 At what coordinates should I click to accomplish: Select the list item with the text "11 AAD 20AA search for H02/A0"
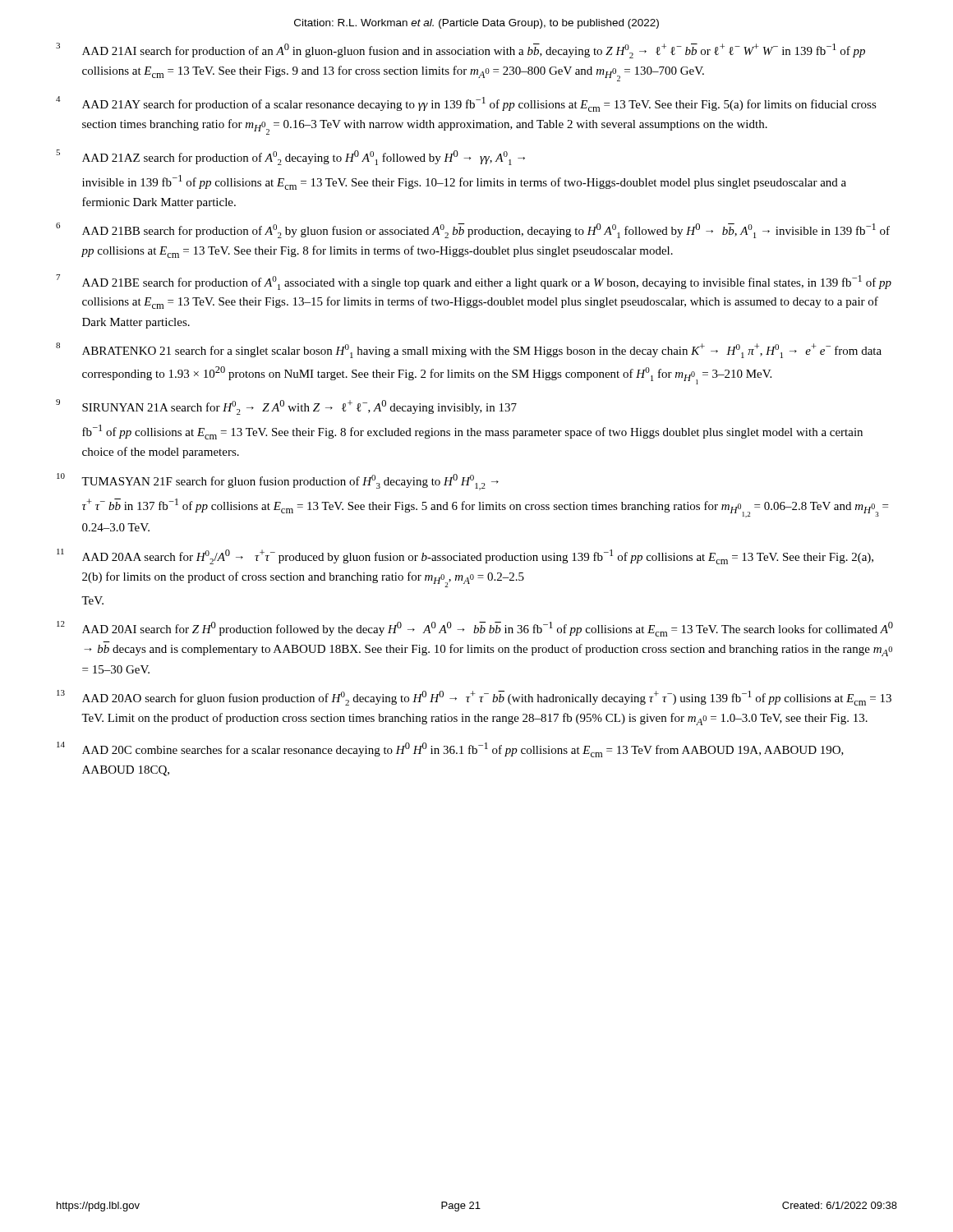[x=476, y=578]
